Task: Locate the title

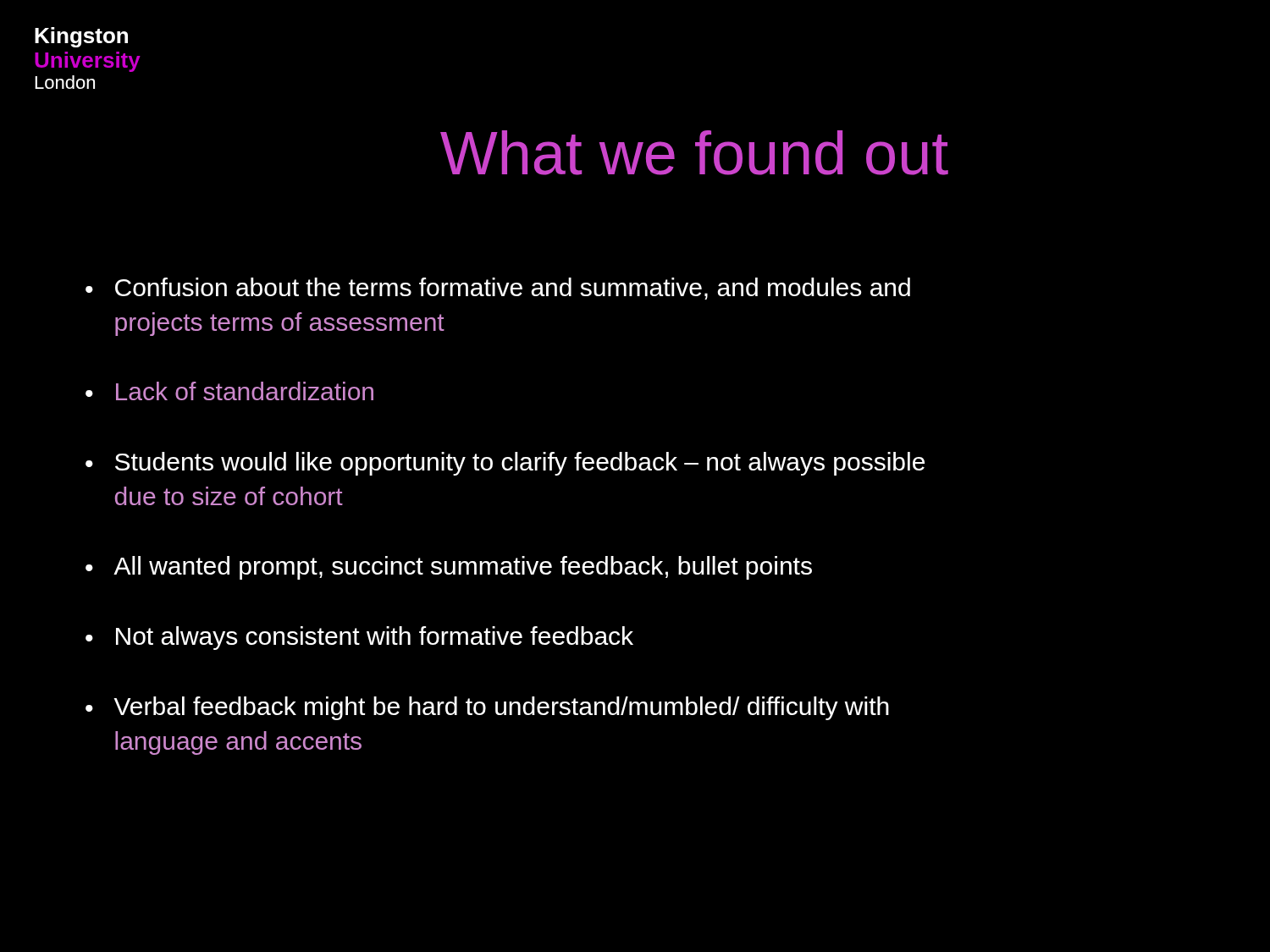Action: pos(694,153)
